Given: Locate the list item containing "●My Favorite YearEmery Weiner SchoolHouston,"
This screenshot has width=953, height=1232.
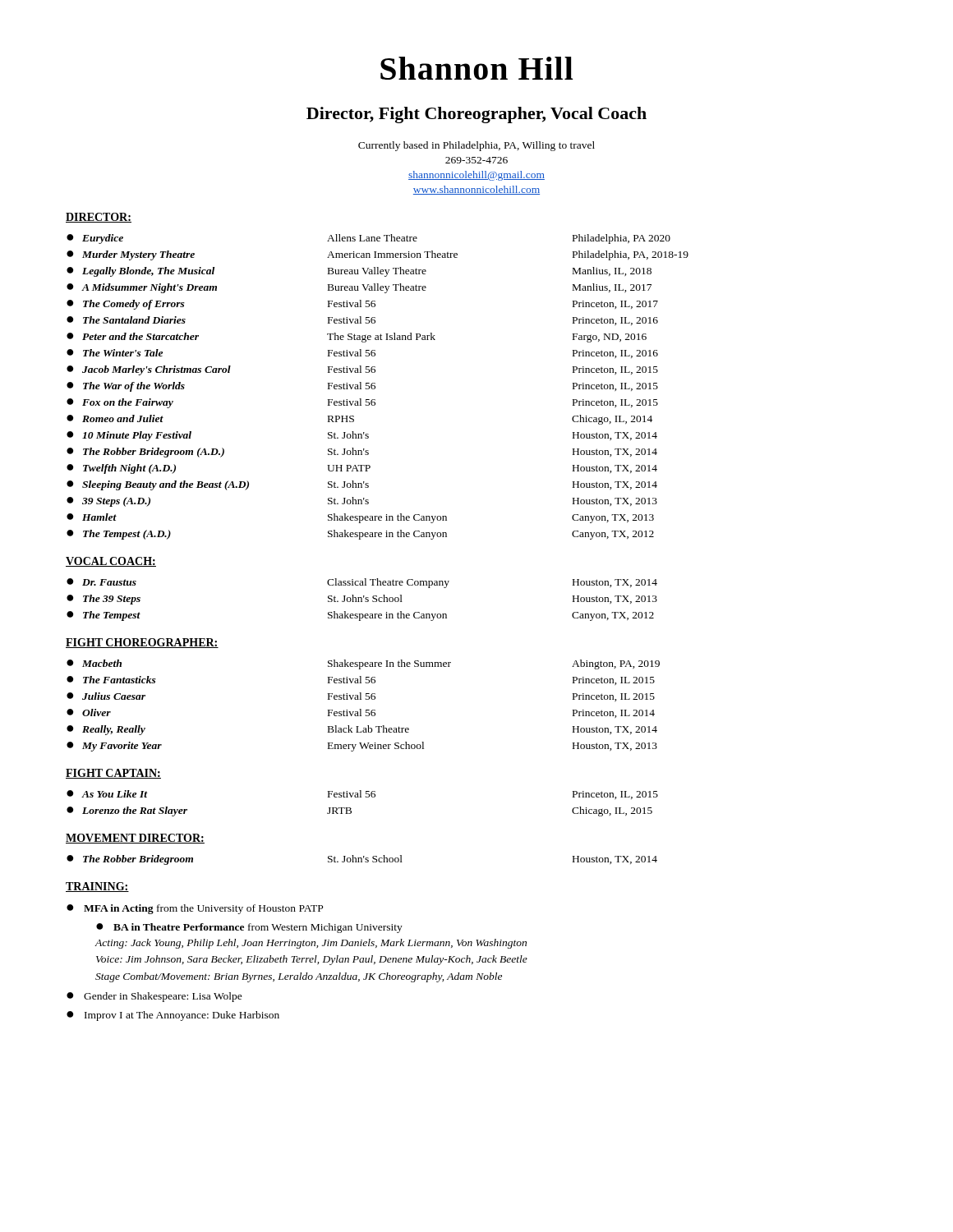Looking at the screenshot, I should point(362,747).
